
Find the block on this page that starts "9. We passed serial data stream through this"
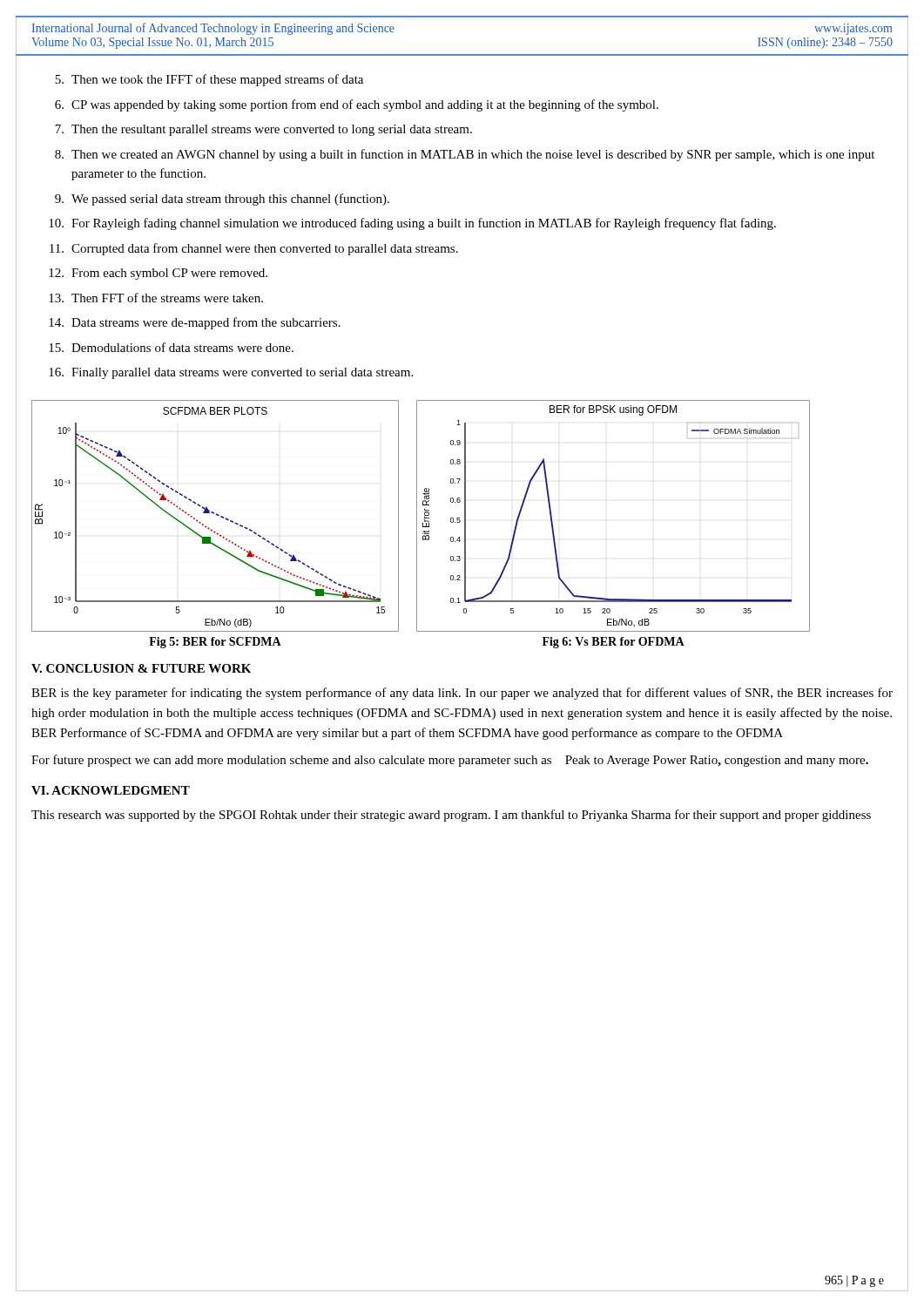point(222,200)
